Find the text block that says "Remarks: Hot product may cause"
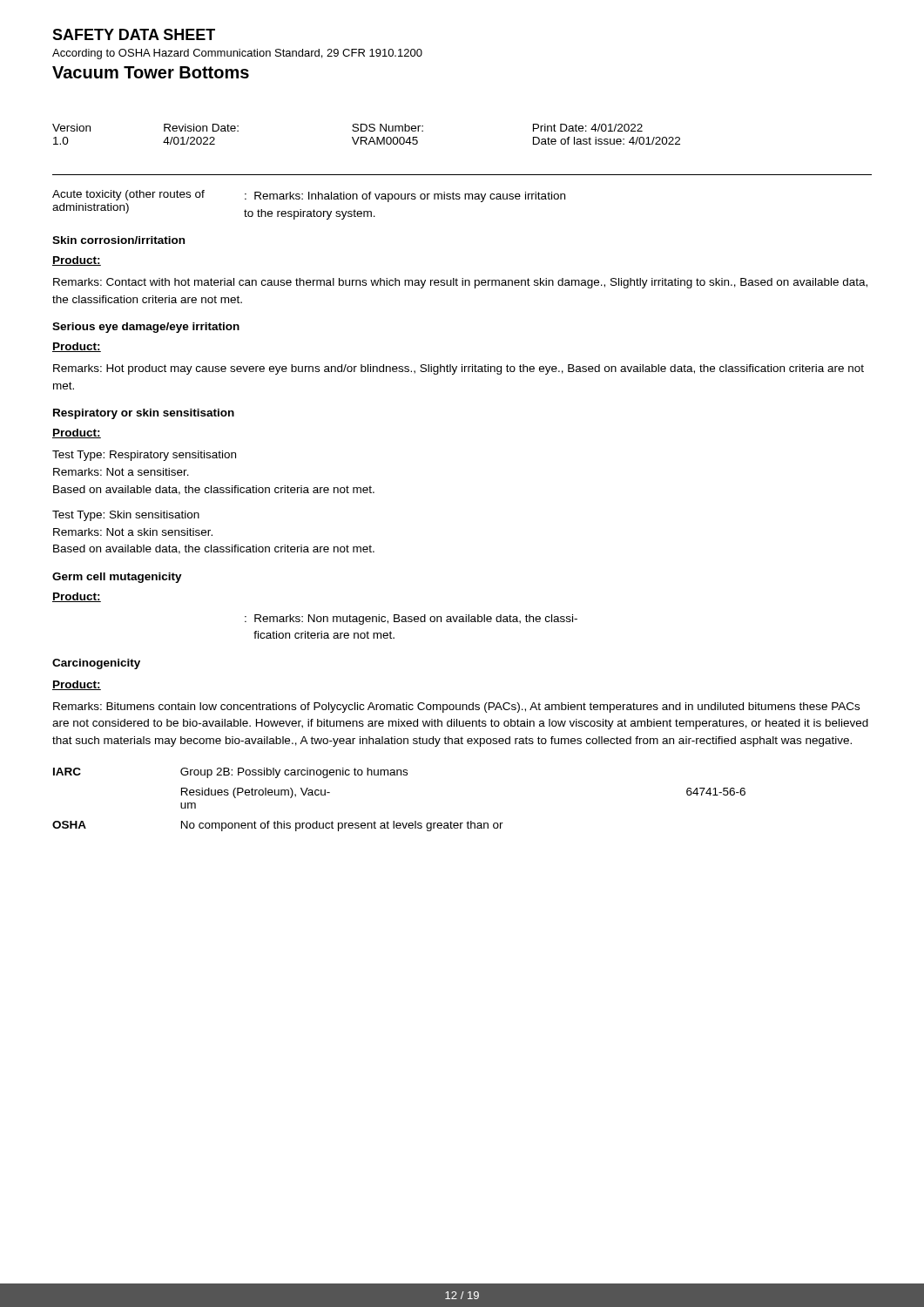Image resolution: width=924 pixels, height=1307 pixels. [458, 377]
